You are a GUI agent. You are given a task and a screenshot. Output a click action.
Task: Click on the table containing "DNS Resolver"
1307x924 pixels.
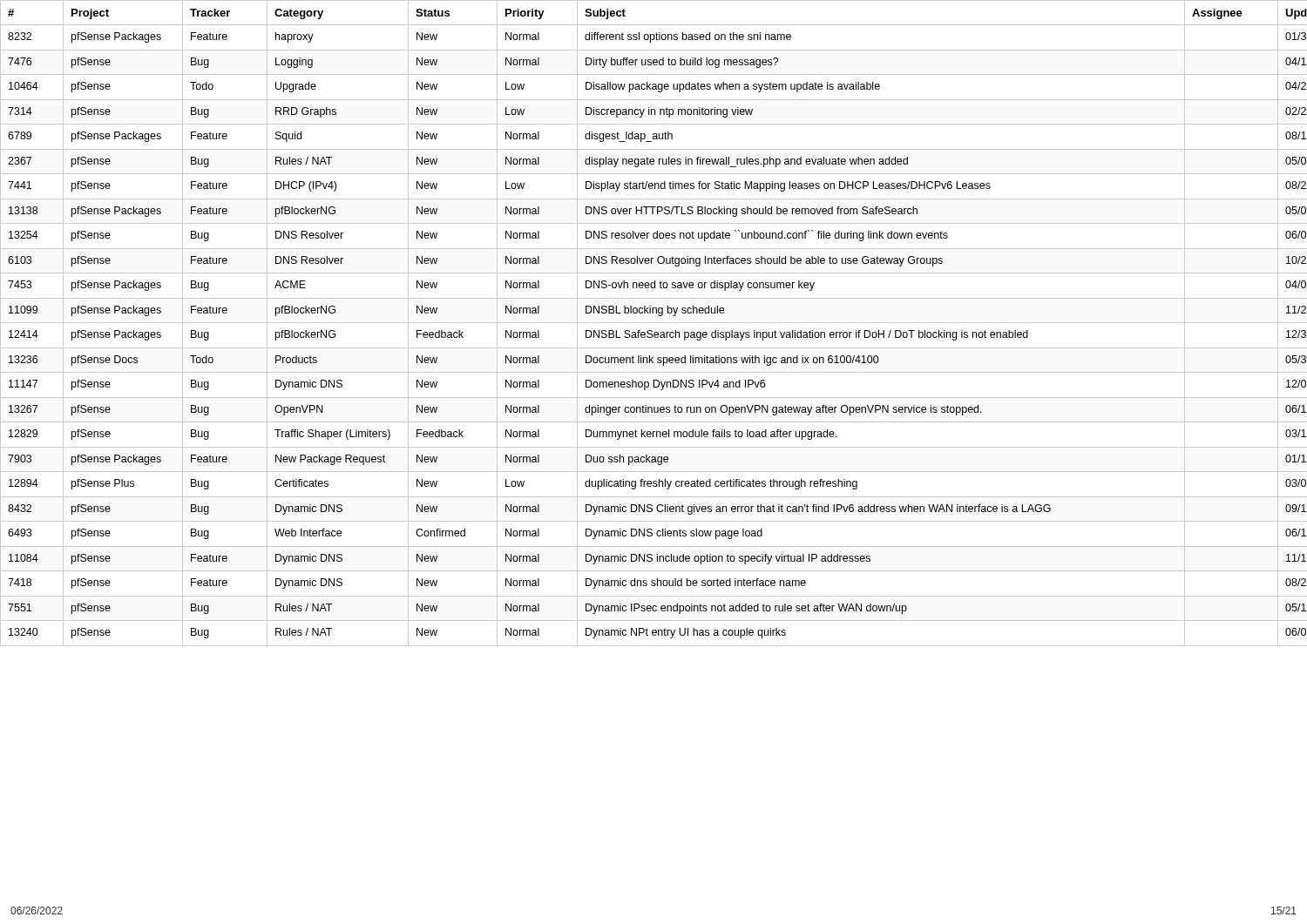654,323
